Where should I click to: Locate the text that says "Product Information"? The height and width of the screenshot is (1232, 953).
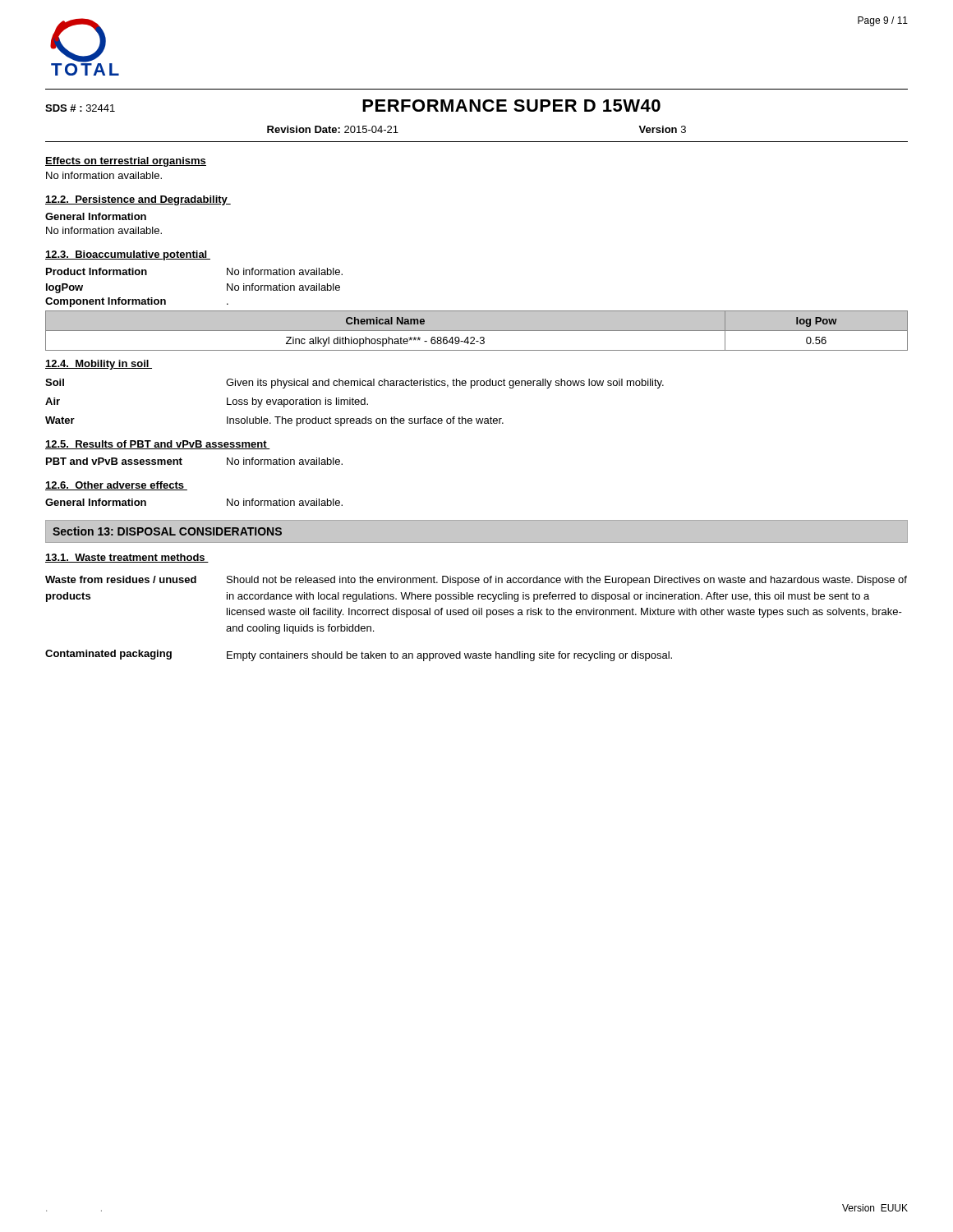tap(96, 271)
